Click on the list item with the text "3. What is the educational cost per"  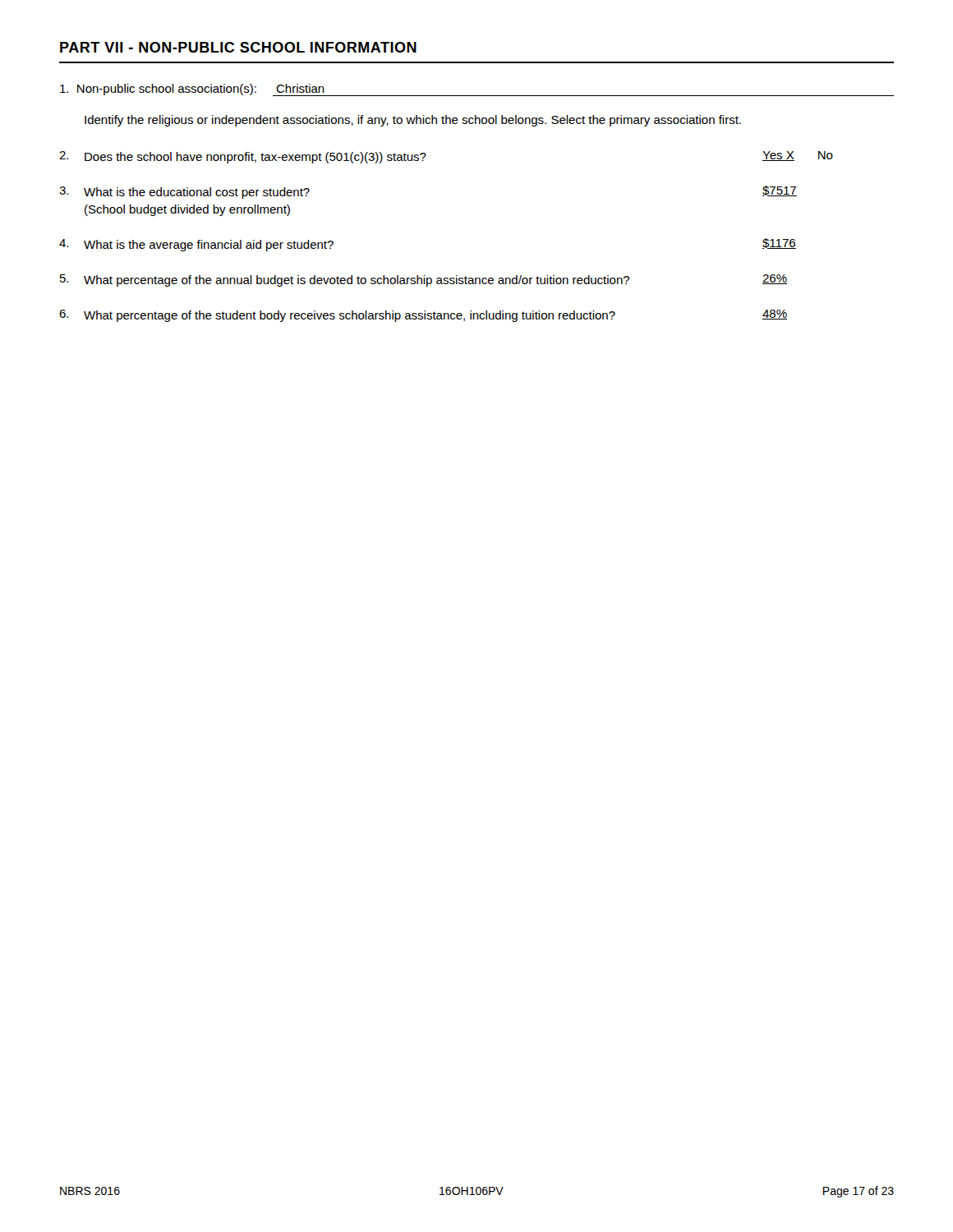[198, 191]
